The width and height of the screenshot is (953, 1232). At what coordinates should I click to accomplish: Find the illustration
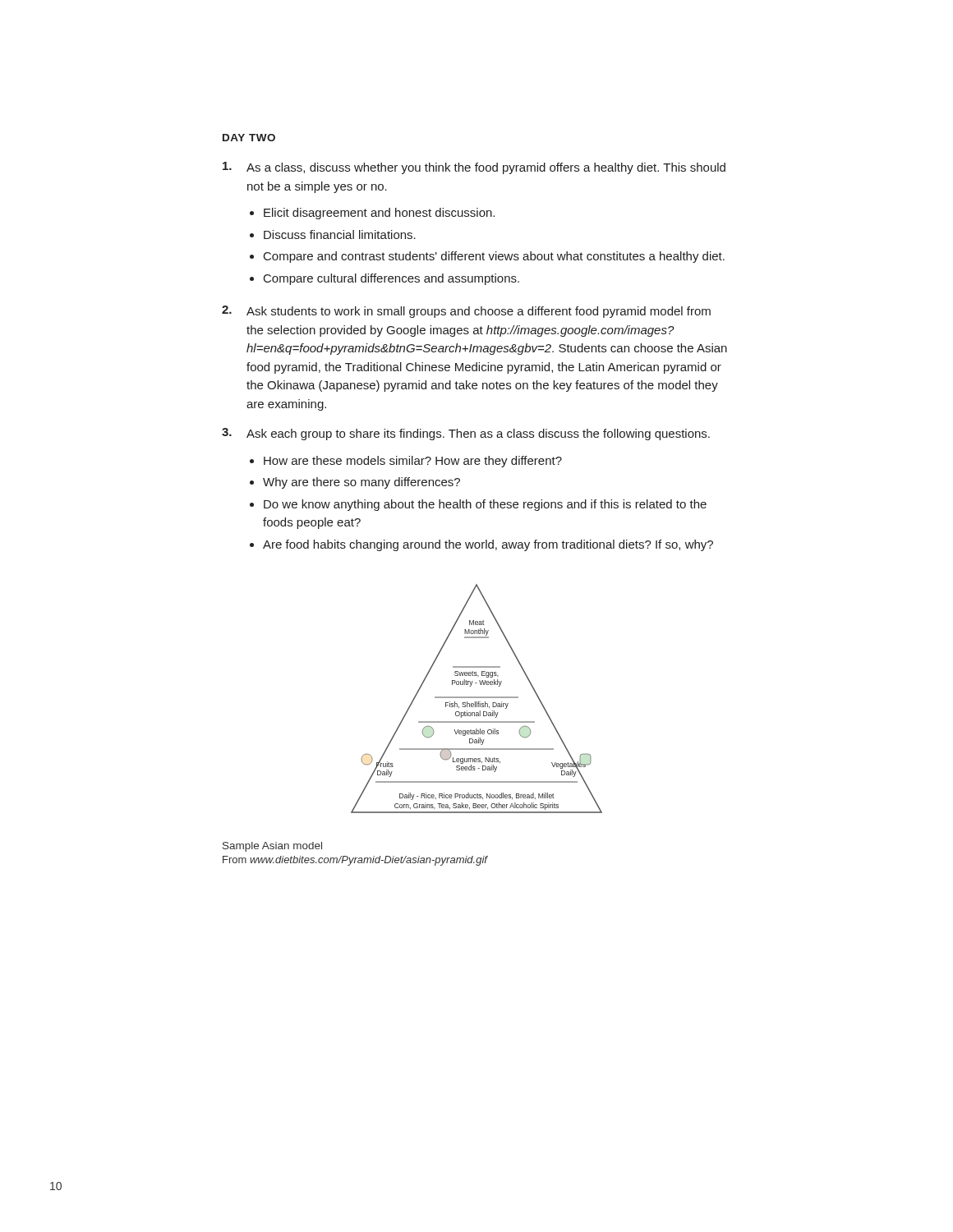click(x=476, y=701)
